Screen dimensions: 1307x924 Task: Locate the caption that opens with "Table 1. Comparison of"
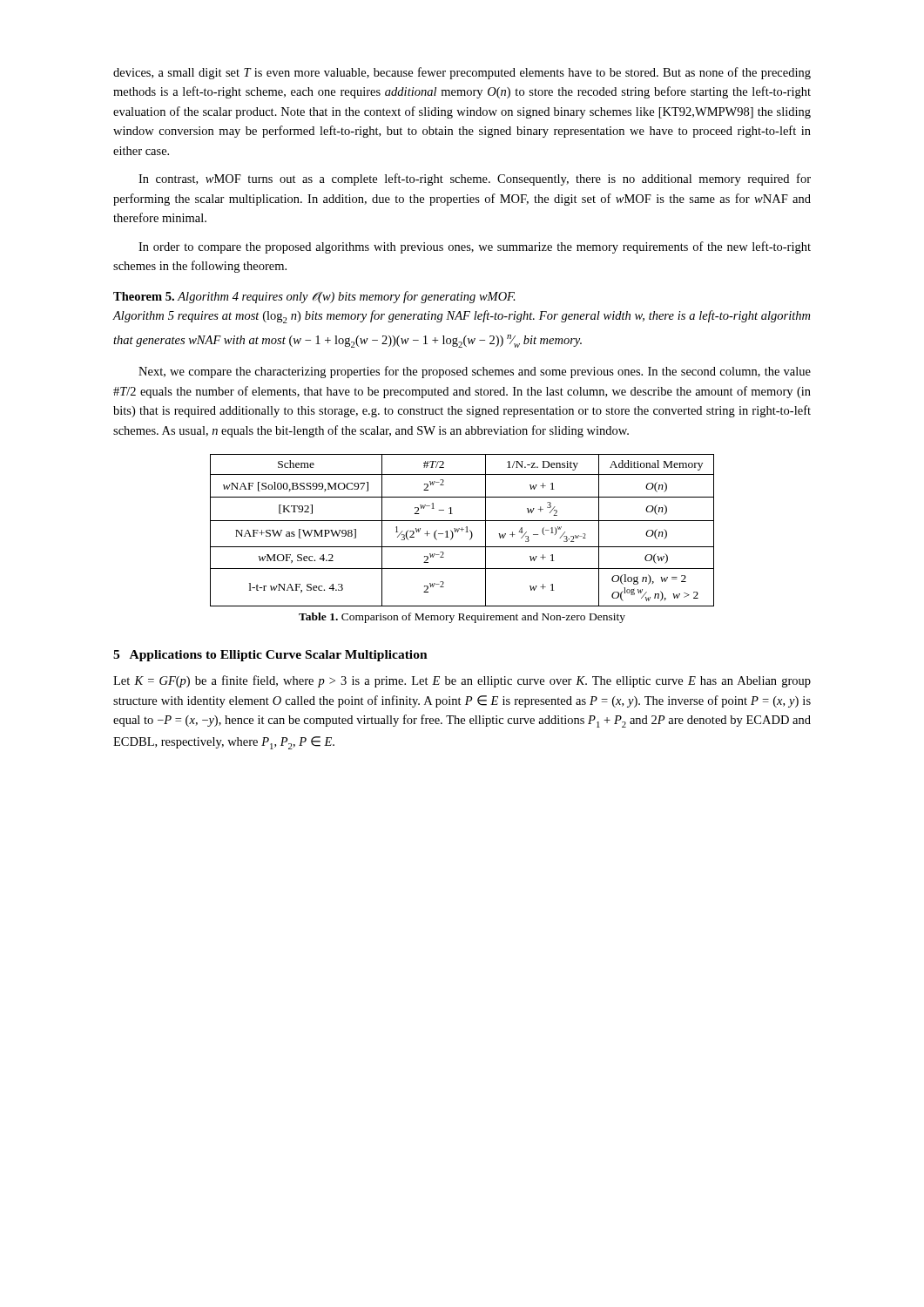coord(462,617)
